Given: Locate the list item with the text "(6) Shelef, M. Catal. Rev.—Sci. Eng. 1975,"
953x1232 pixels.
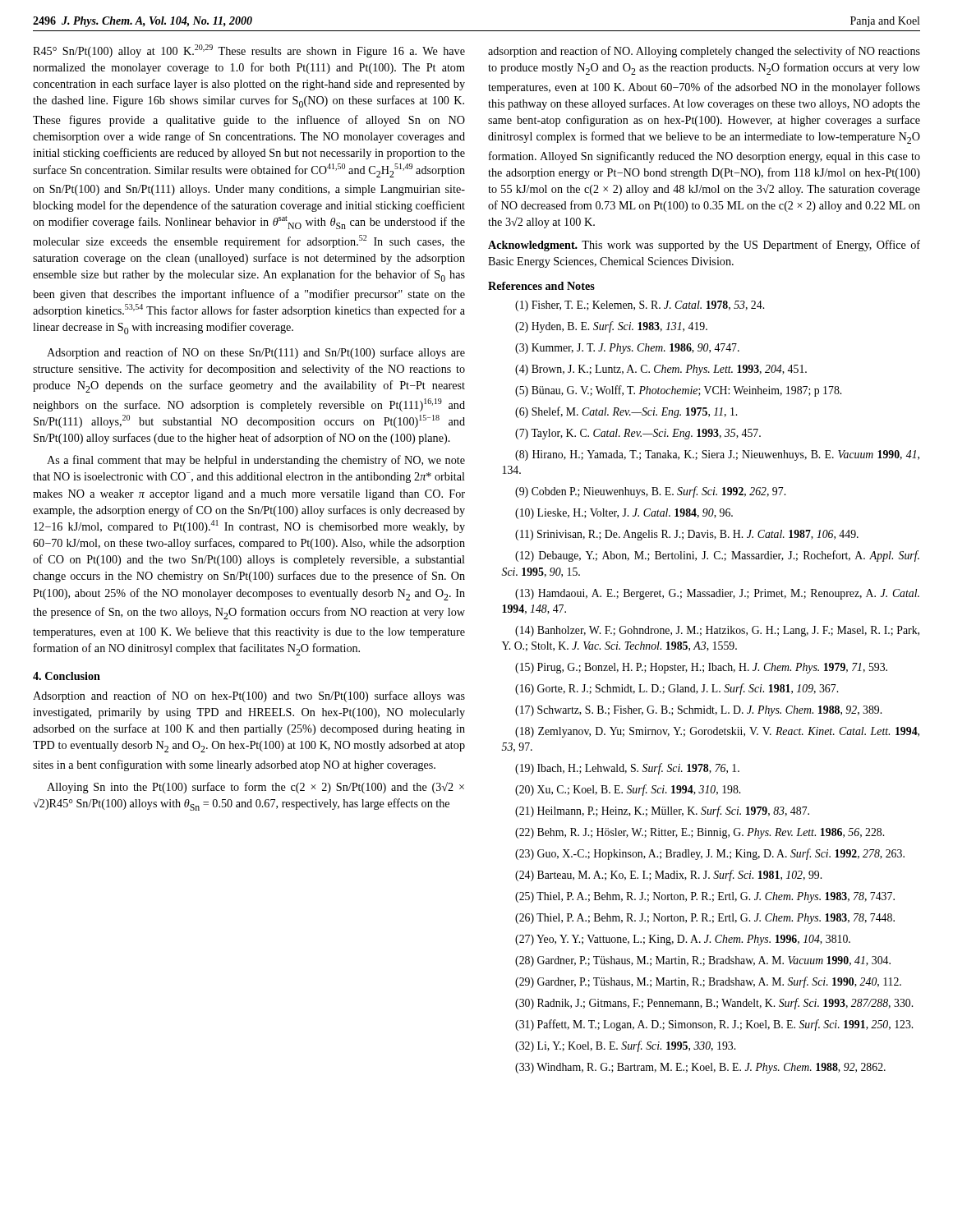Looking at the screenshot, I should pyautogui.click(x=704, y=412).
